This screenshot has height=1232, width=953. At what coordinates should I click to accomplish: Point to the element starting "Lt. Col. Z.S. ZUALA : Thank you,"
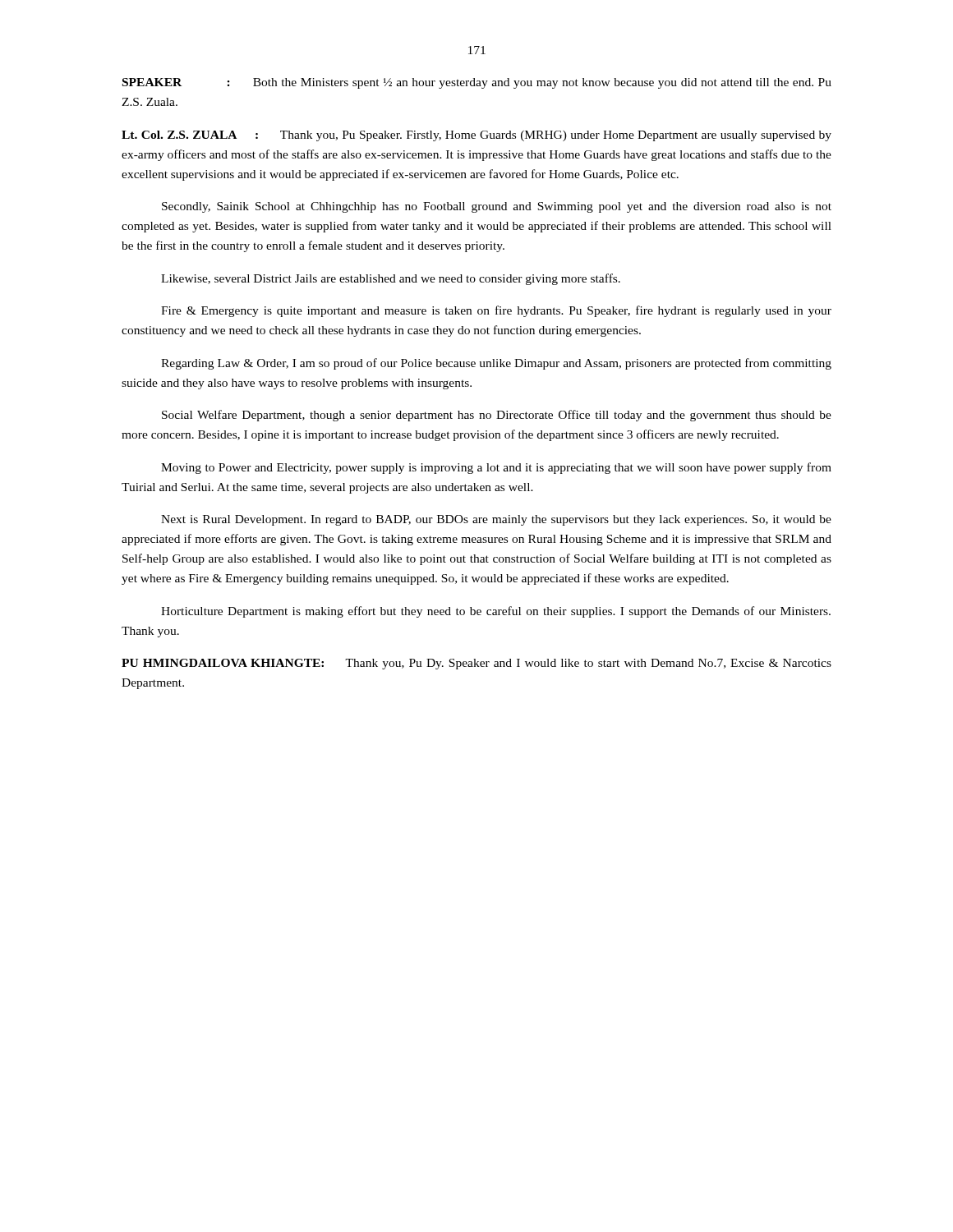[x=476, y=154]
